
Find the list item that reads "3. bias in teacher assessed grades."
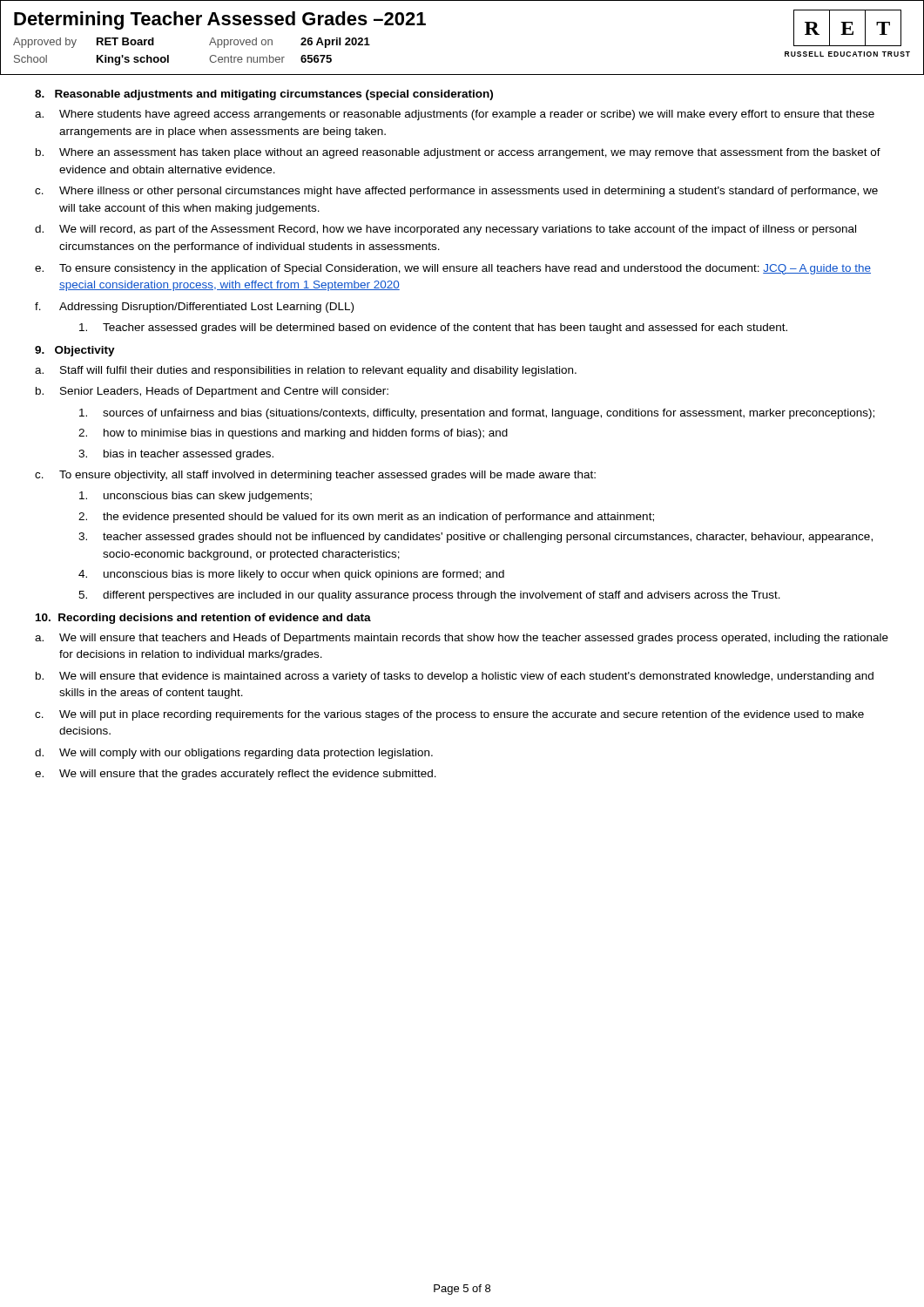point(176,454)
